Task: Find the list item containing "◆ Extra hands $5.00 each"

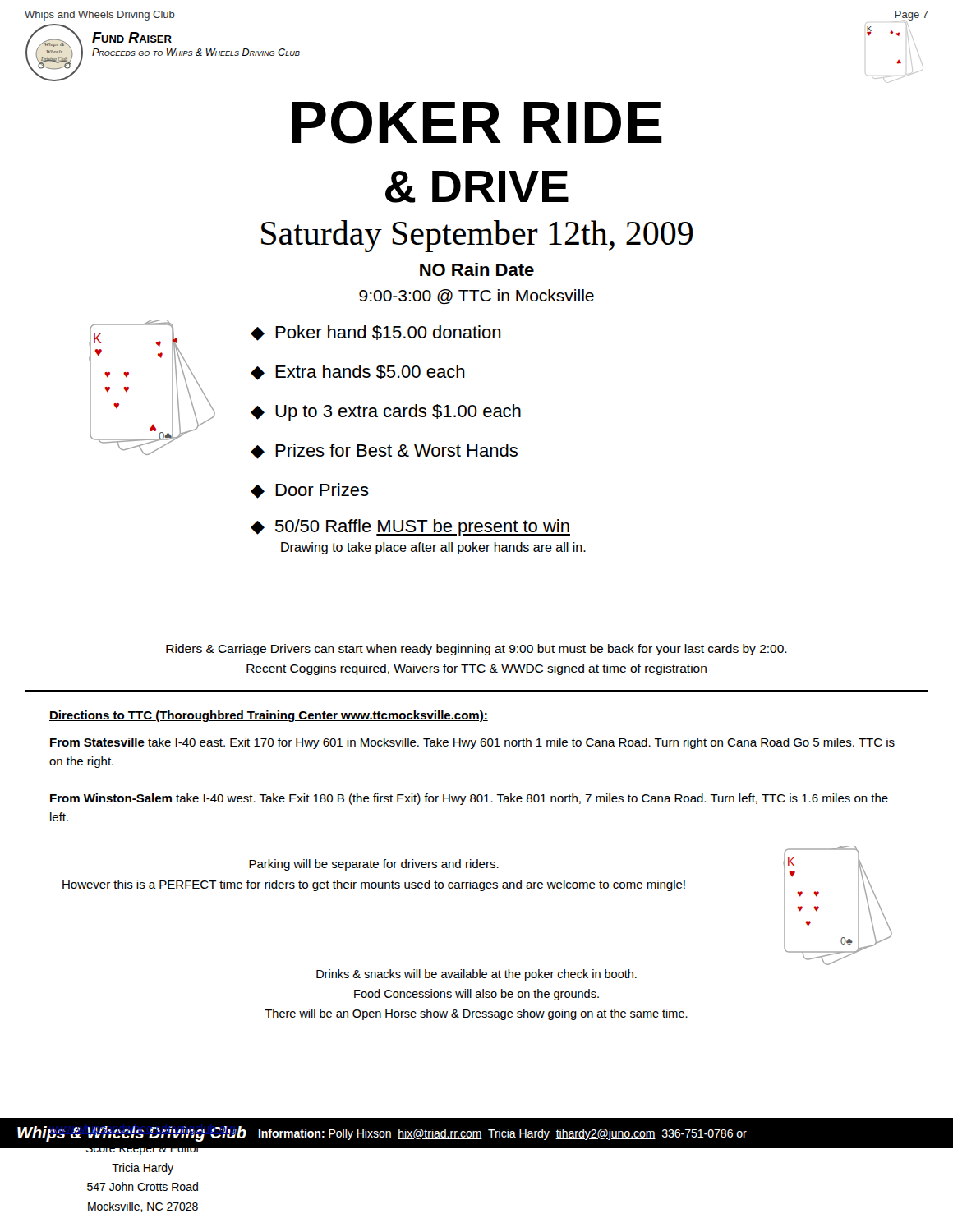Action: (358, 372)
